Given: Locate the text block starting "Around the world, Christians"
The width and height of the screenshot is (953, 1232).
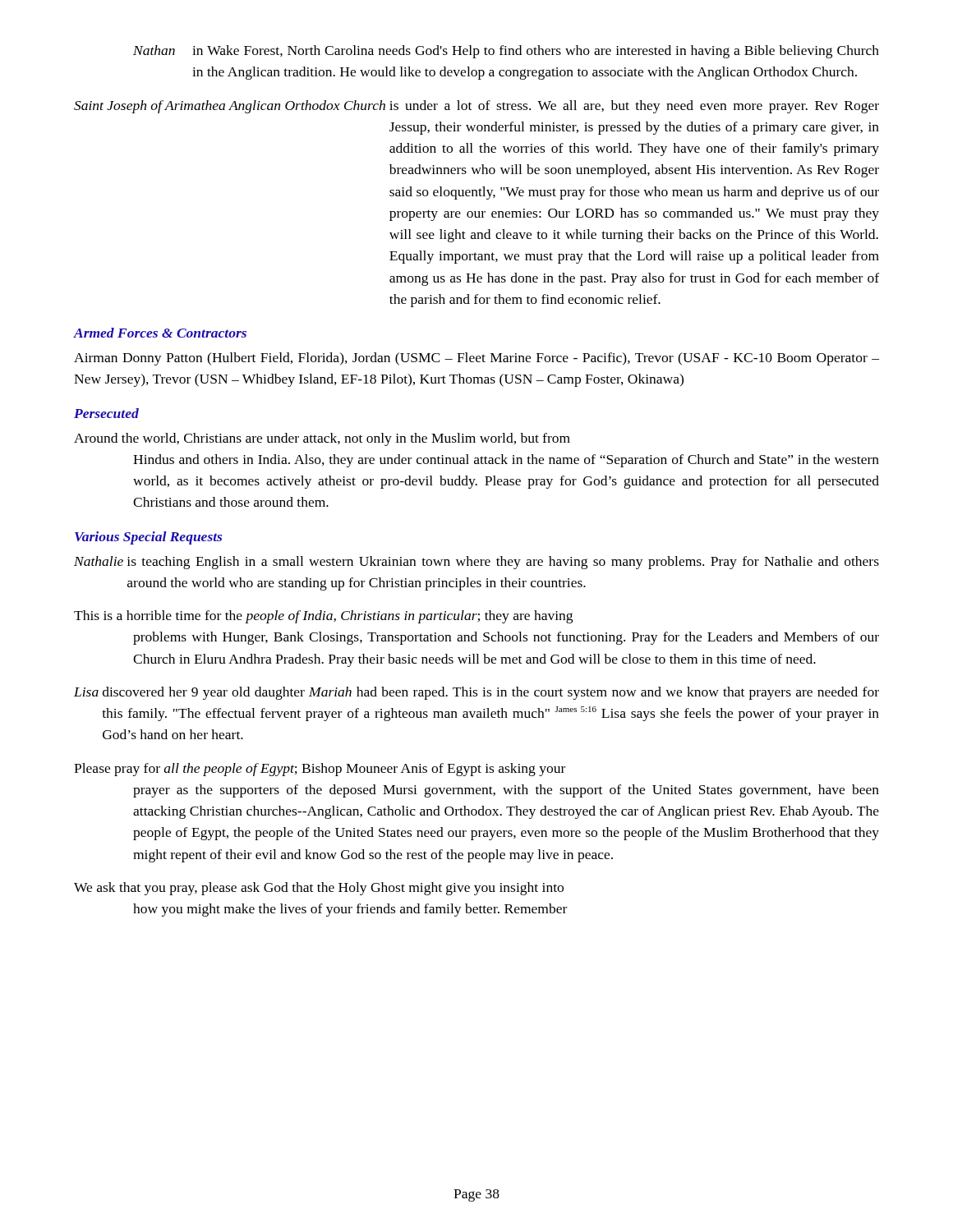Looking at the screenshot, I should pyautogui.click(x=476, y=470).
